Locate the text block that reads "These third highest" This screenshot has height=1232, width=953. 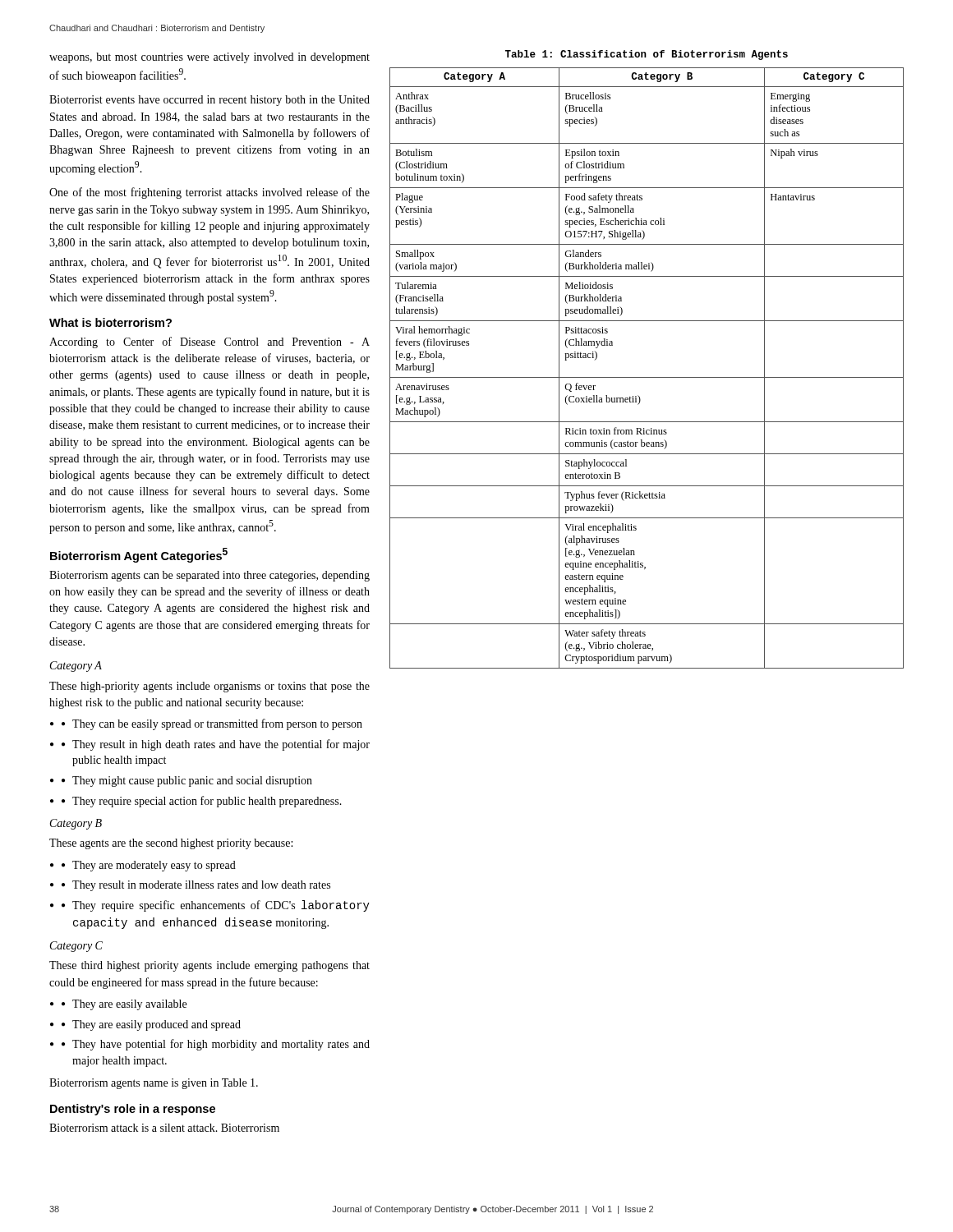click(x=209, y=974)
